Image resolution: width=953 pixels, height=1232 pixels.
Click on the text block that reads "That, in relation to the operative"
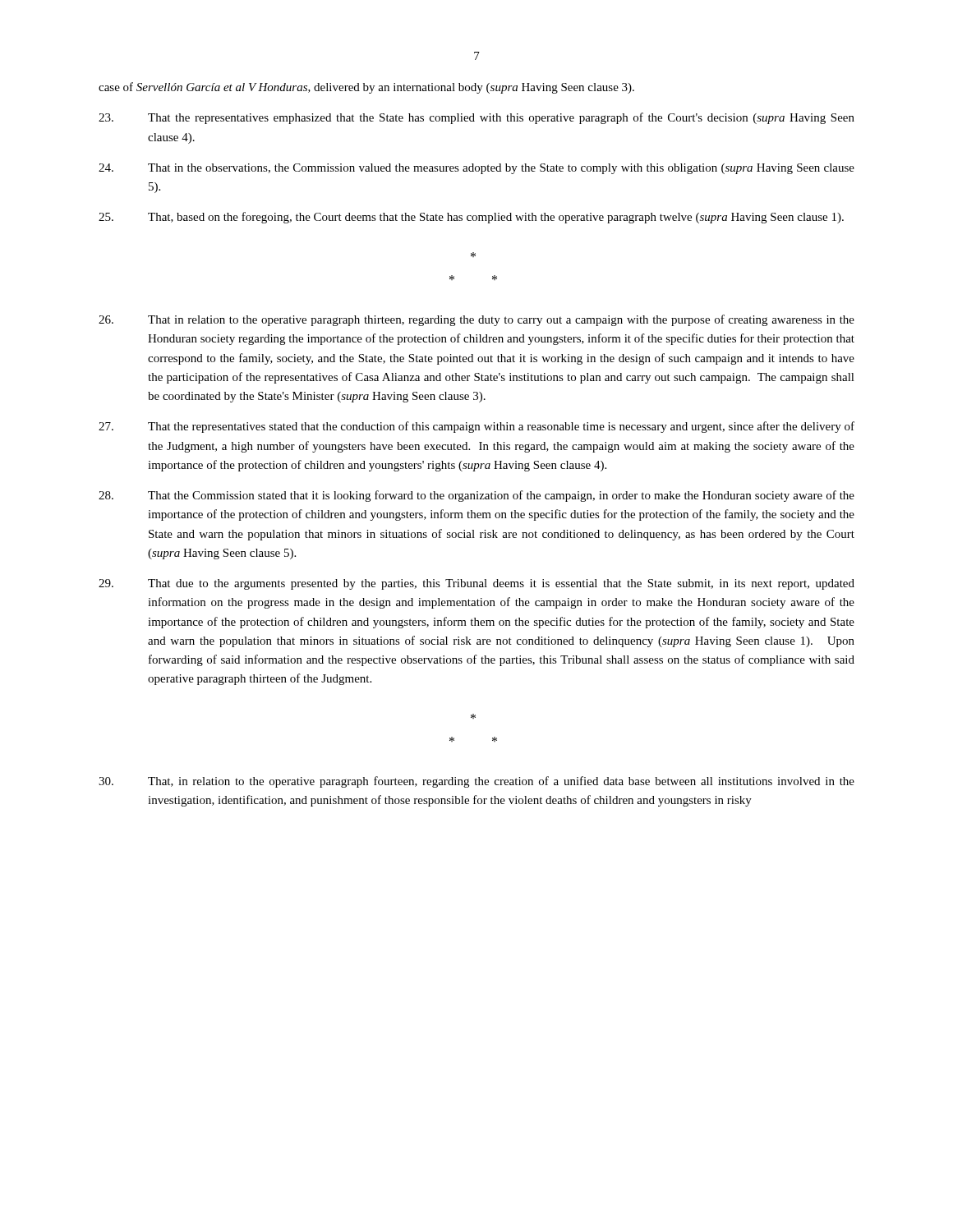[x=476, y=791]
